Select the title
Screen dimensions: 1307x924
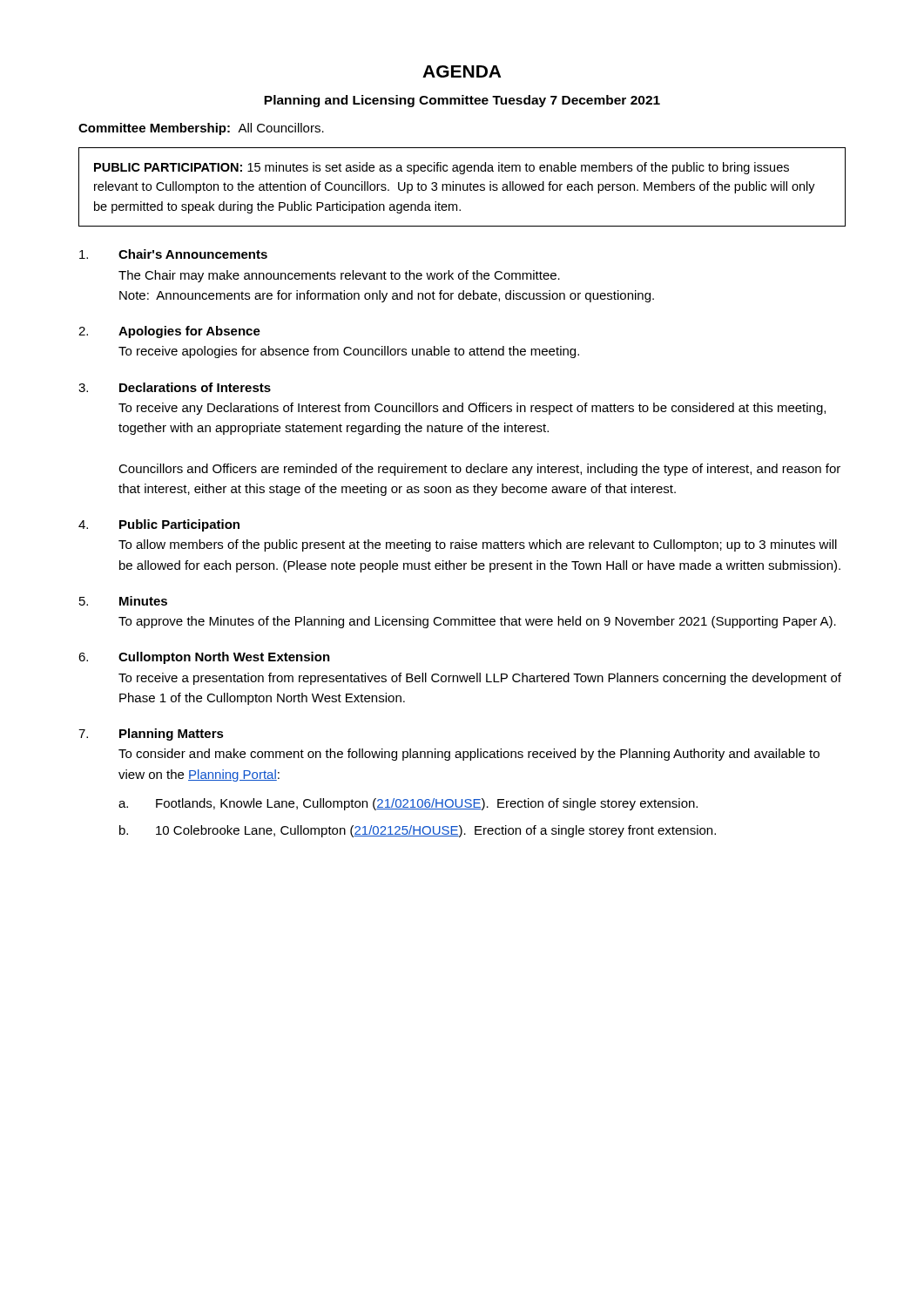[462, 71]
